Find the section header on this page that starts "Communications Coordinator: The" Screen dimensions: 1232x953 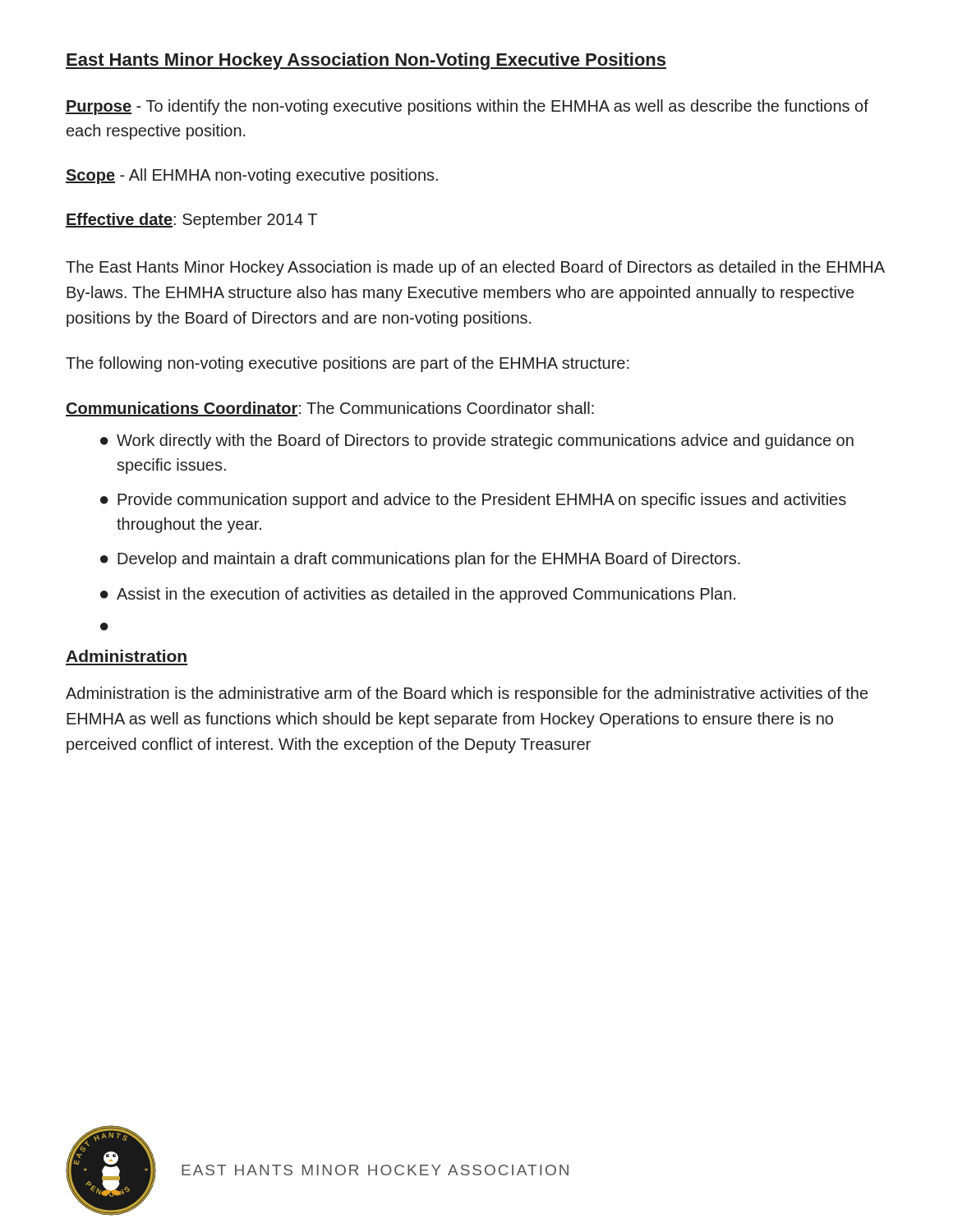(330, 408)
